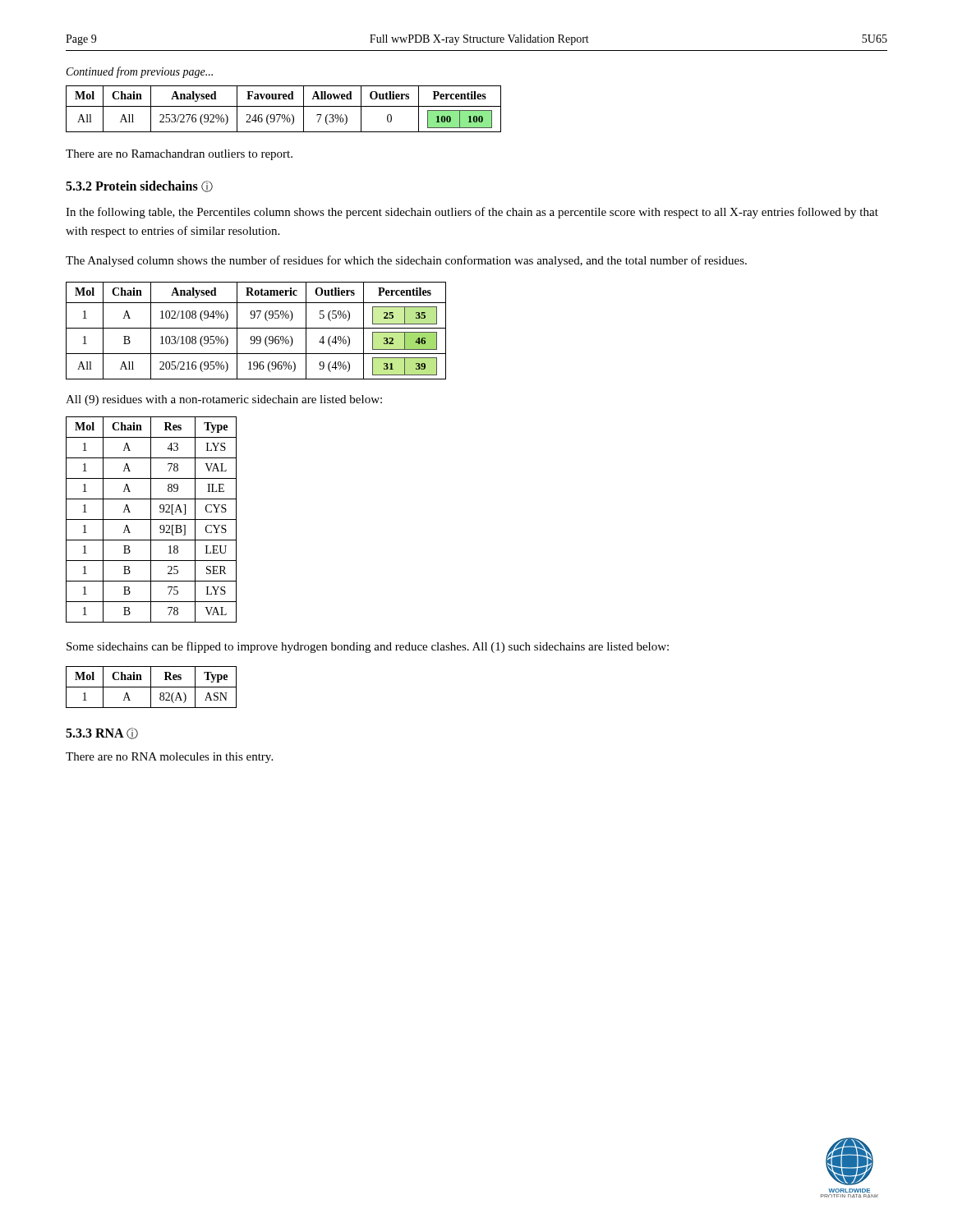Find the table that mentions "196 (96%)"
The image size is (953, 1232).
point(476,330)
